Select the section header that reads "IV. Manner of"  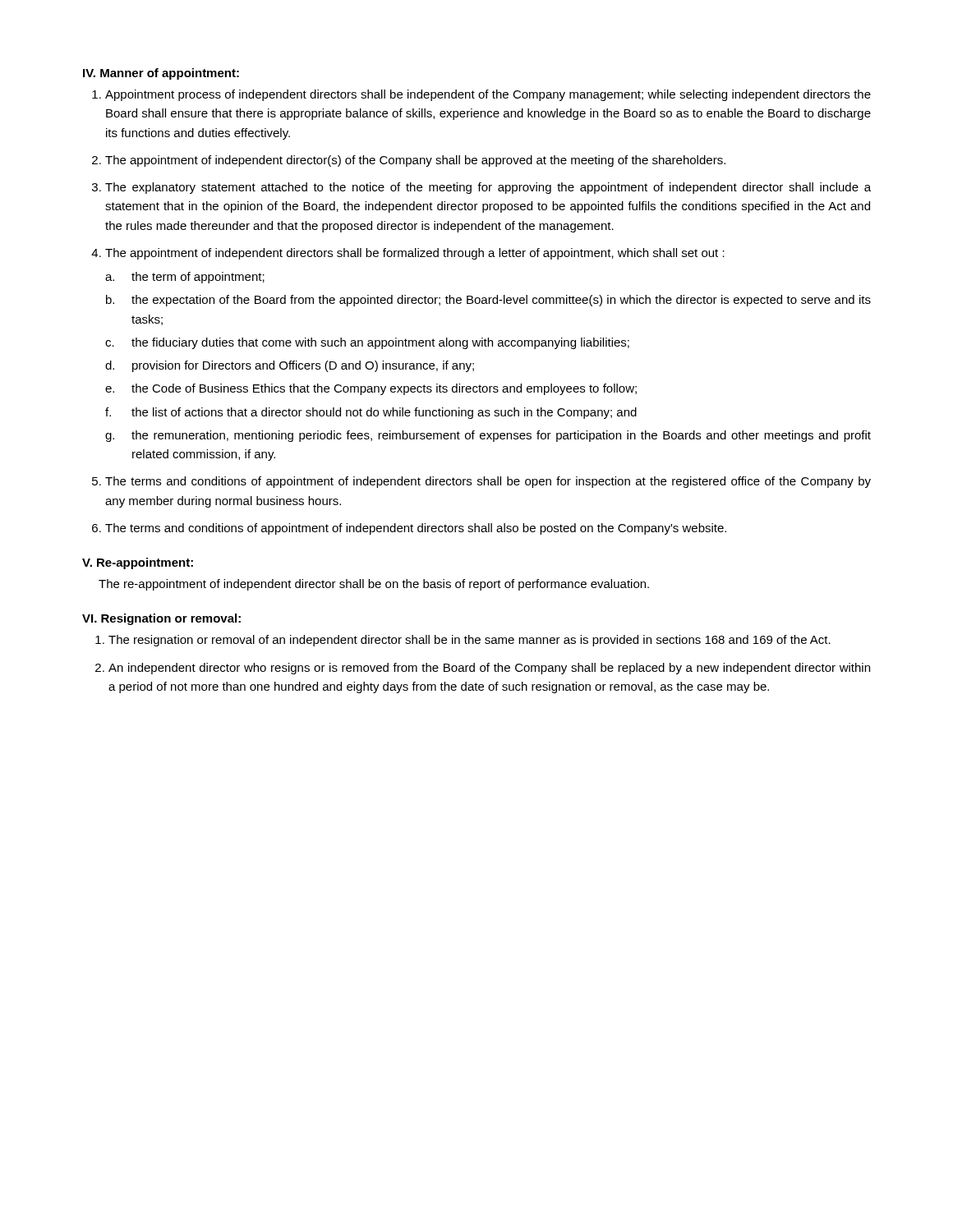(161, 73)
